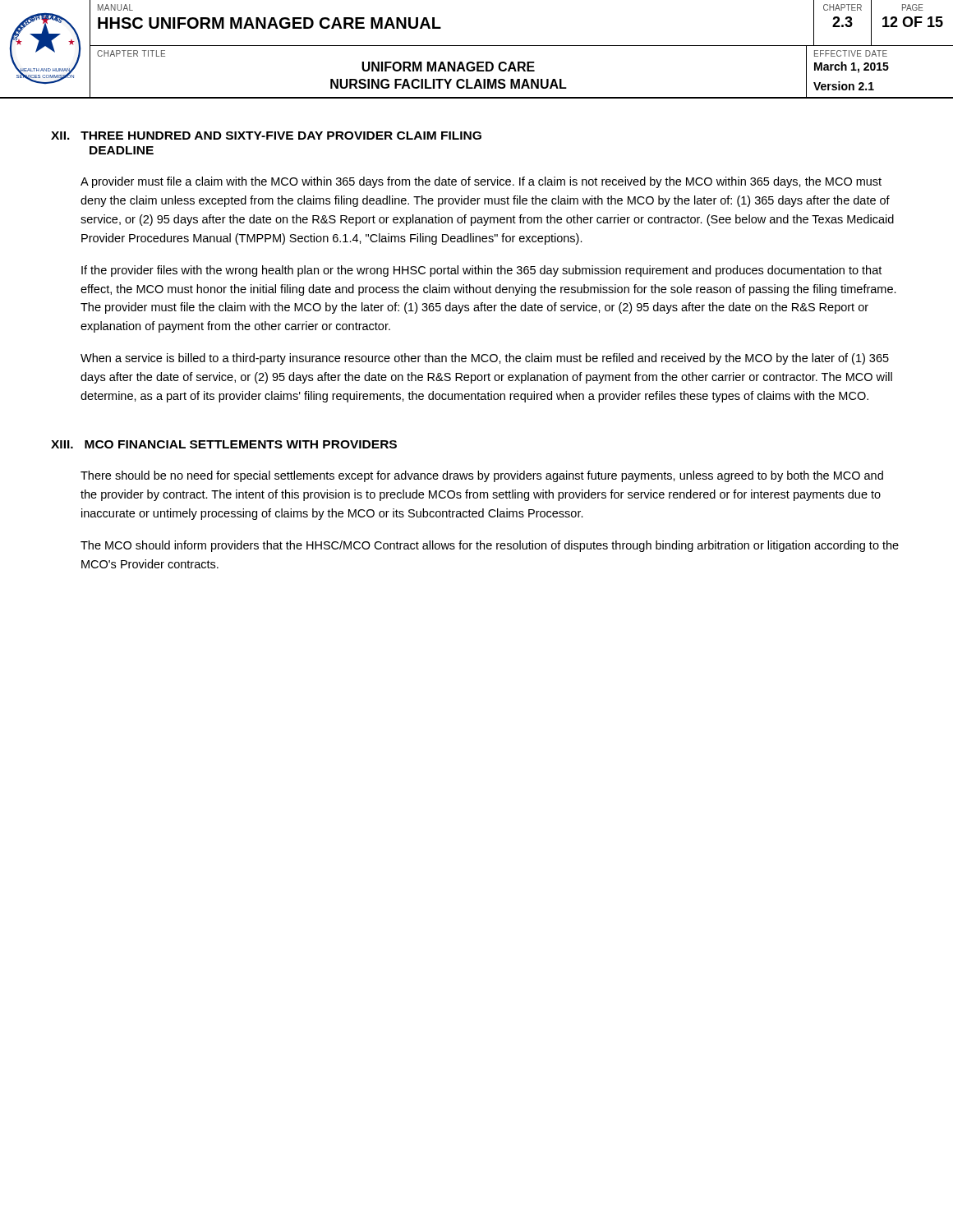Locate the region starting "A provider must file a"

(x=487, y=210)
